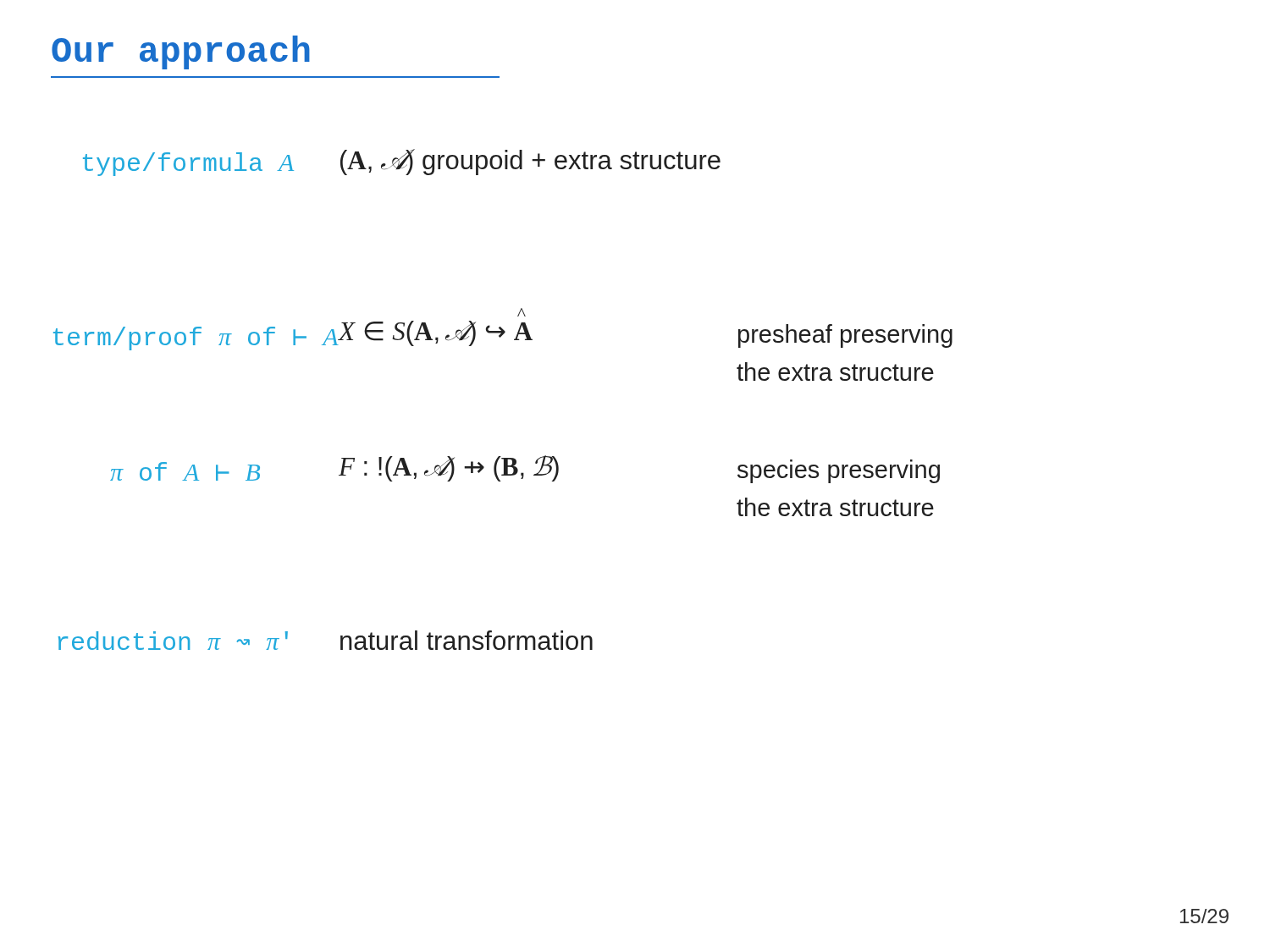The width and height of the screenshot is (1270, 952).
Task: Click on the text that reads "π of A ⊢ B"
Action: coord(185,473)
